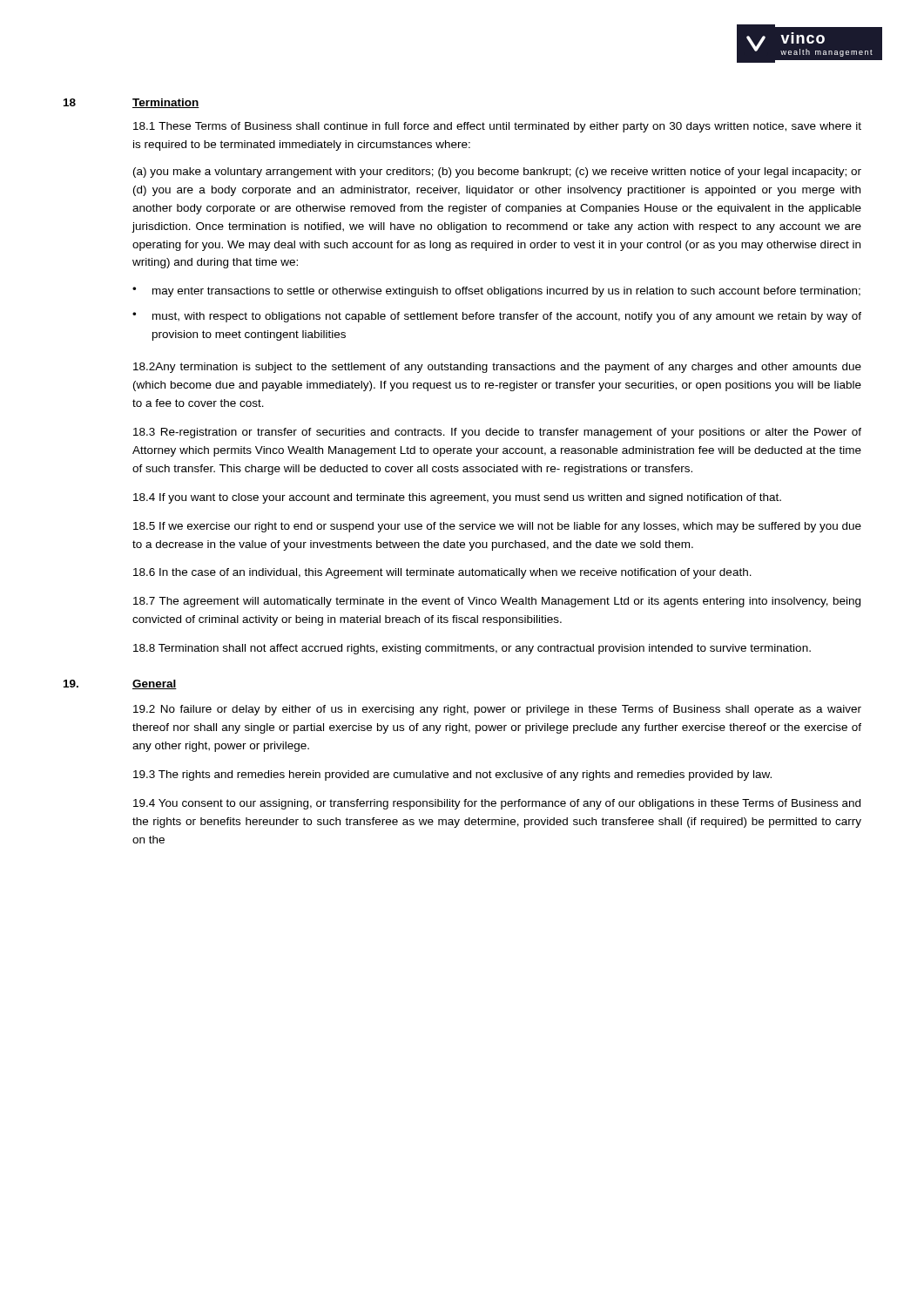Where is the passage that starts "6 In the case of an individual,"?
924x1307 pixels.
[497, 573]
